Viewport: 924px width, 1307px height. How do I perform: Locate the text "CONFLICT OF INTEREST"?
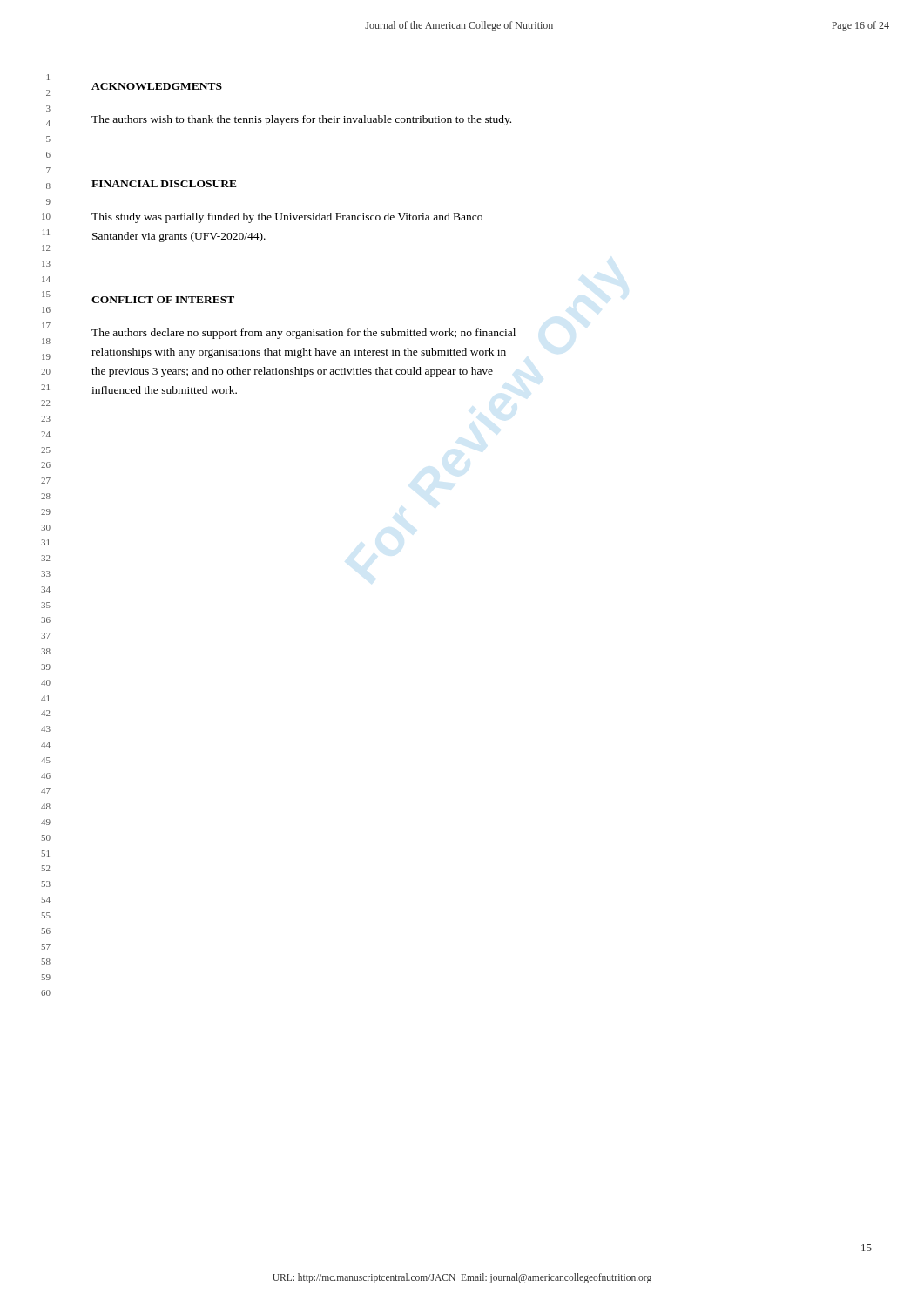pyautogui.click(x=163, y=300)
